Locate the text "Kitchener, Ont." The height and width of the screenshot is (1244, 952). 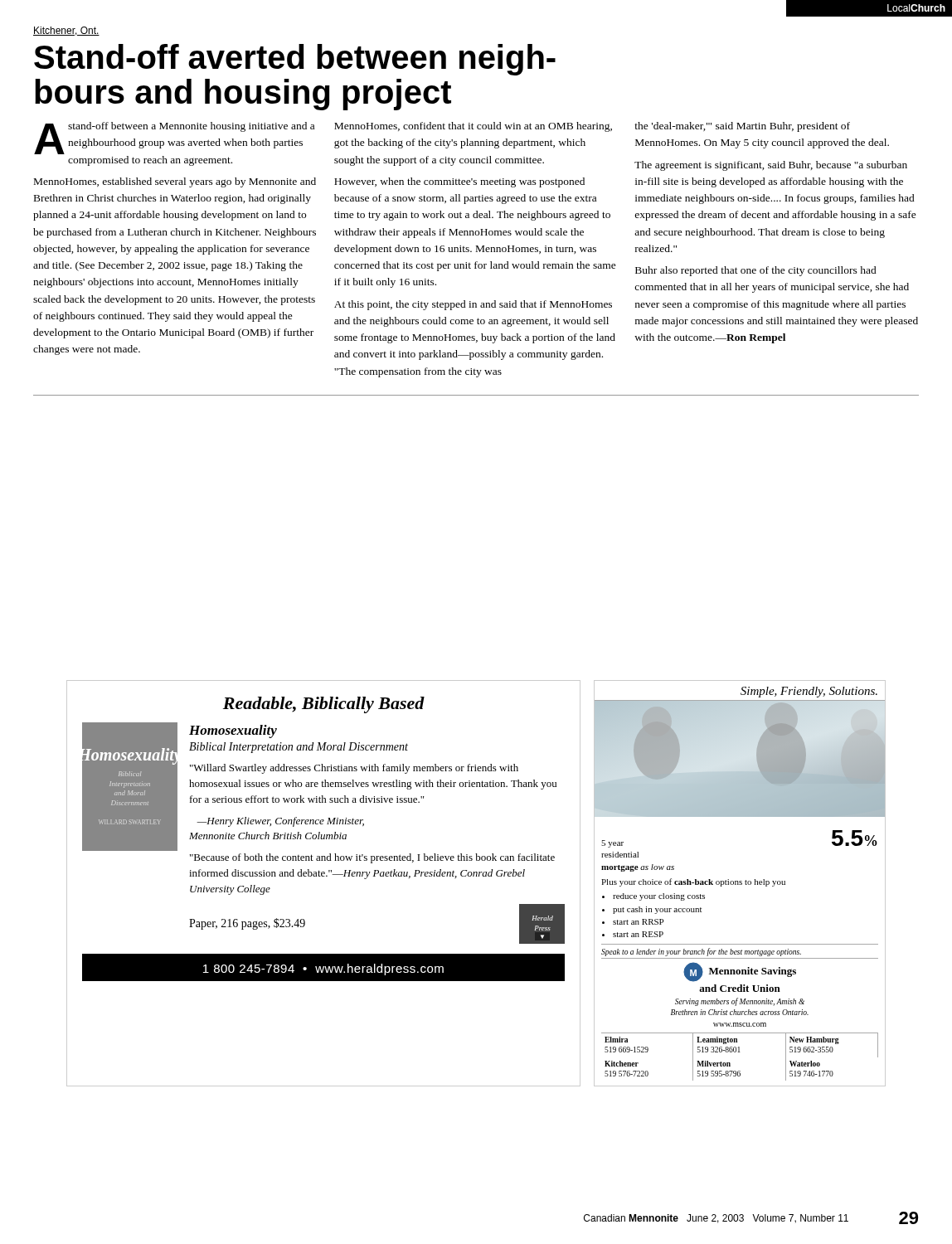[66, 31]
